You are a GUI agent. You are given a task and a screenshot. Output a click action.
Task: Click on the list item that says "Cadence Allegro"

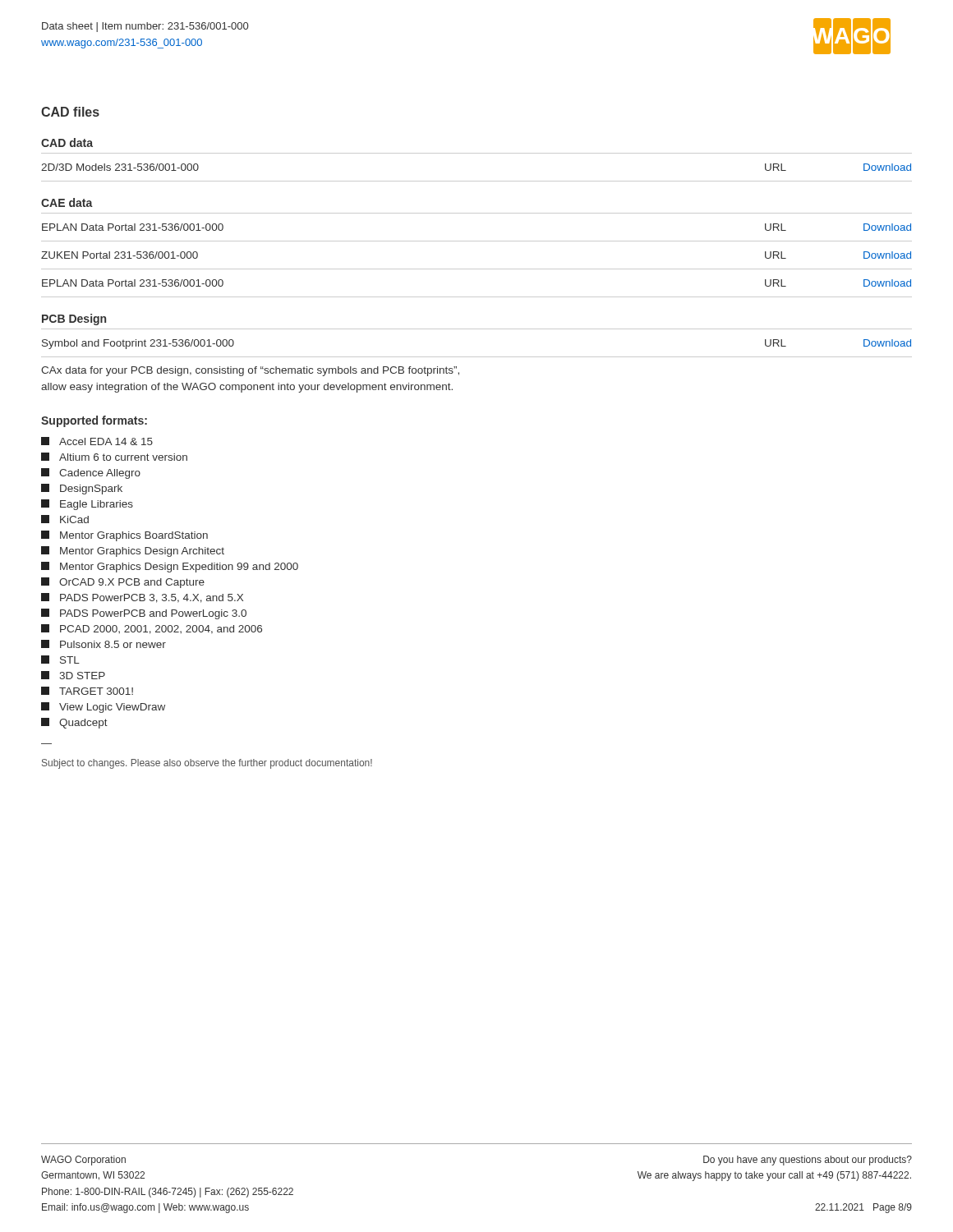click(x=91, y=472)
